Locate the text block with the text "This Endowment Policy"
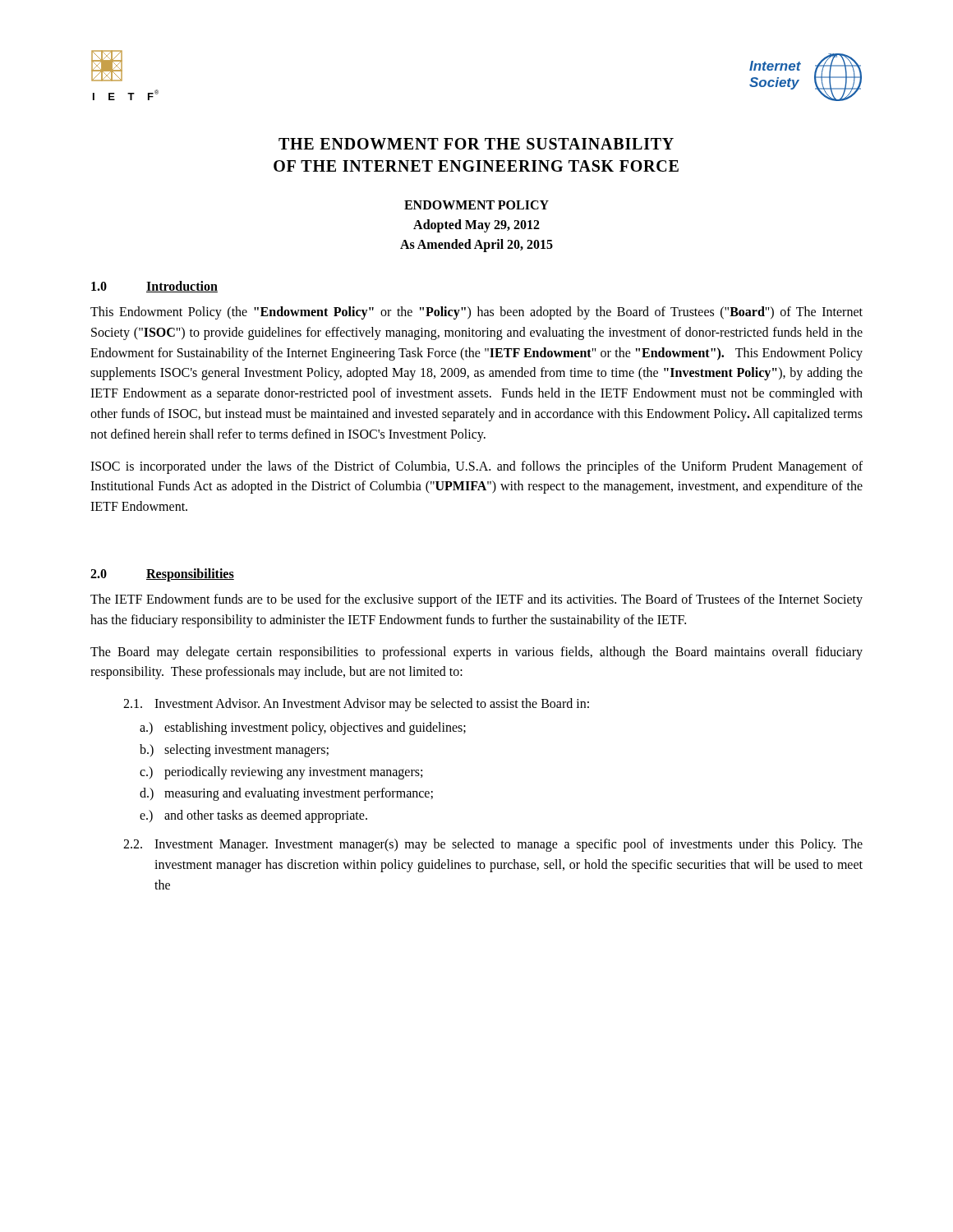Screen dimensions: 1232x953 (x=476, y=373)
